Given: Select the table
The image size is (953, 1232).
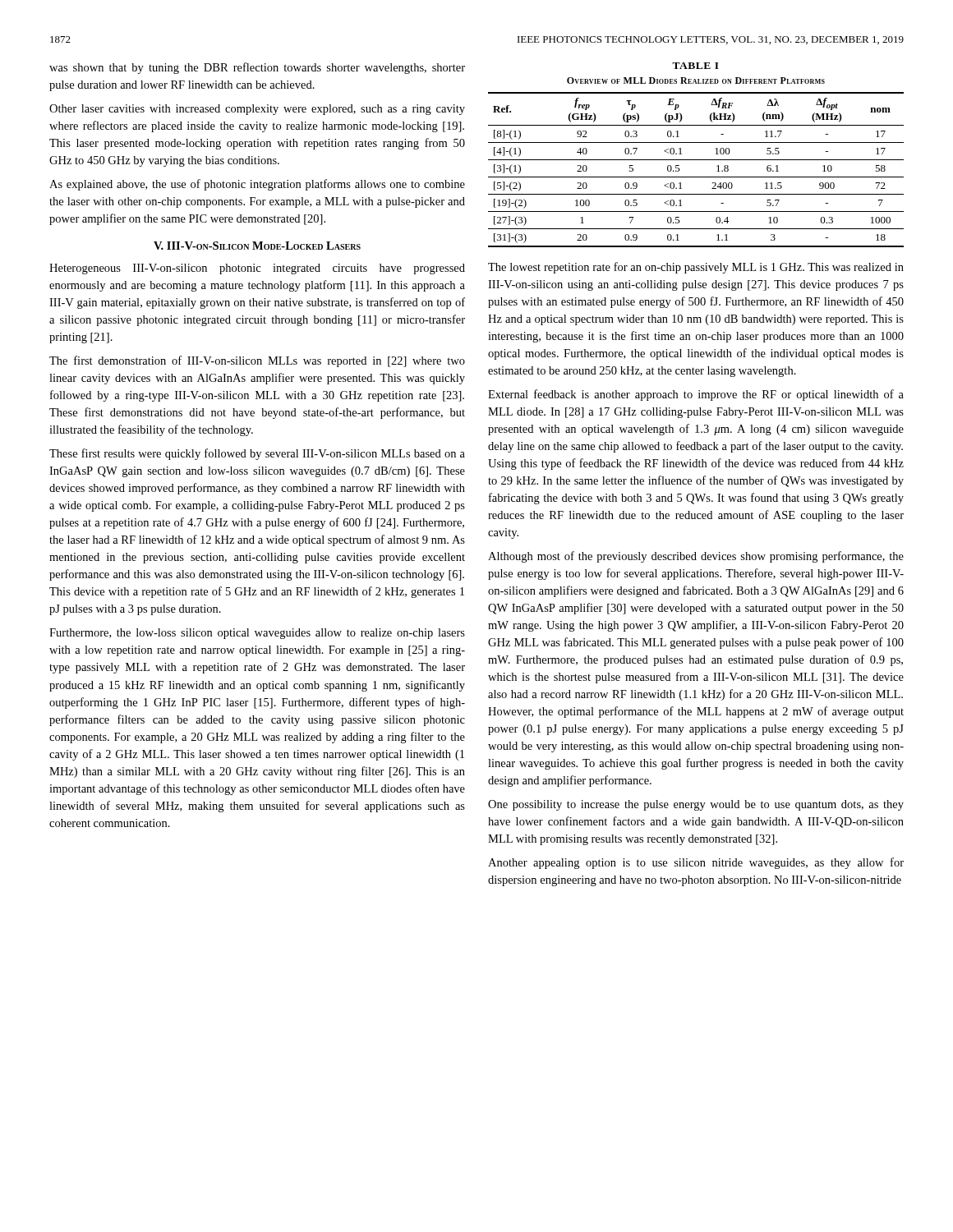Looking at the screenshot, I should [x=696, y=153].
